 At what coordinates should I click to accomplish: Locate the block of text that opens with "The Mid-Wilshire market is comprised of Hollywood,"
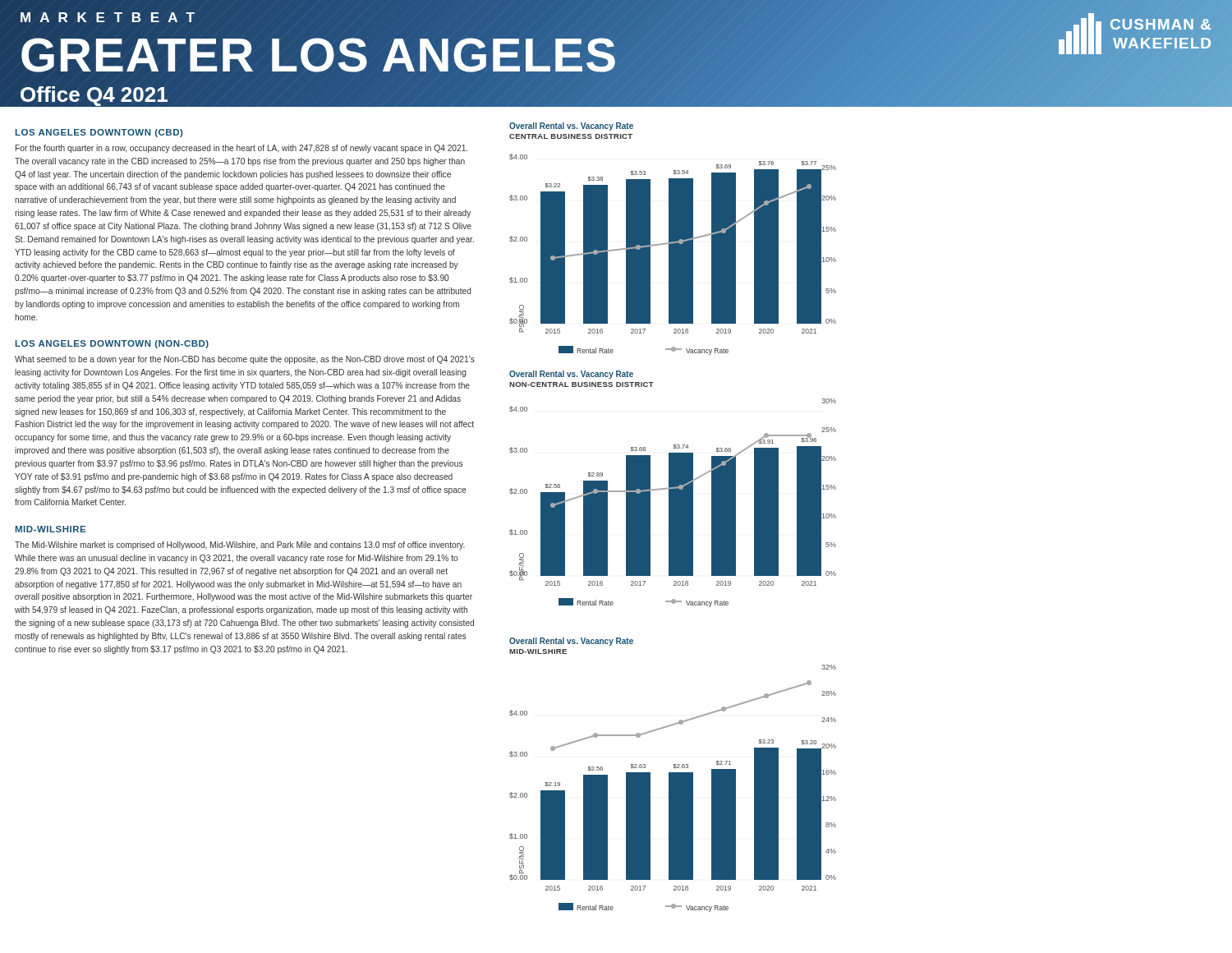245,597
